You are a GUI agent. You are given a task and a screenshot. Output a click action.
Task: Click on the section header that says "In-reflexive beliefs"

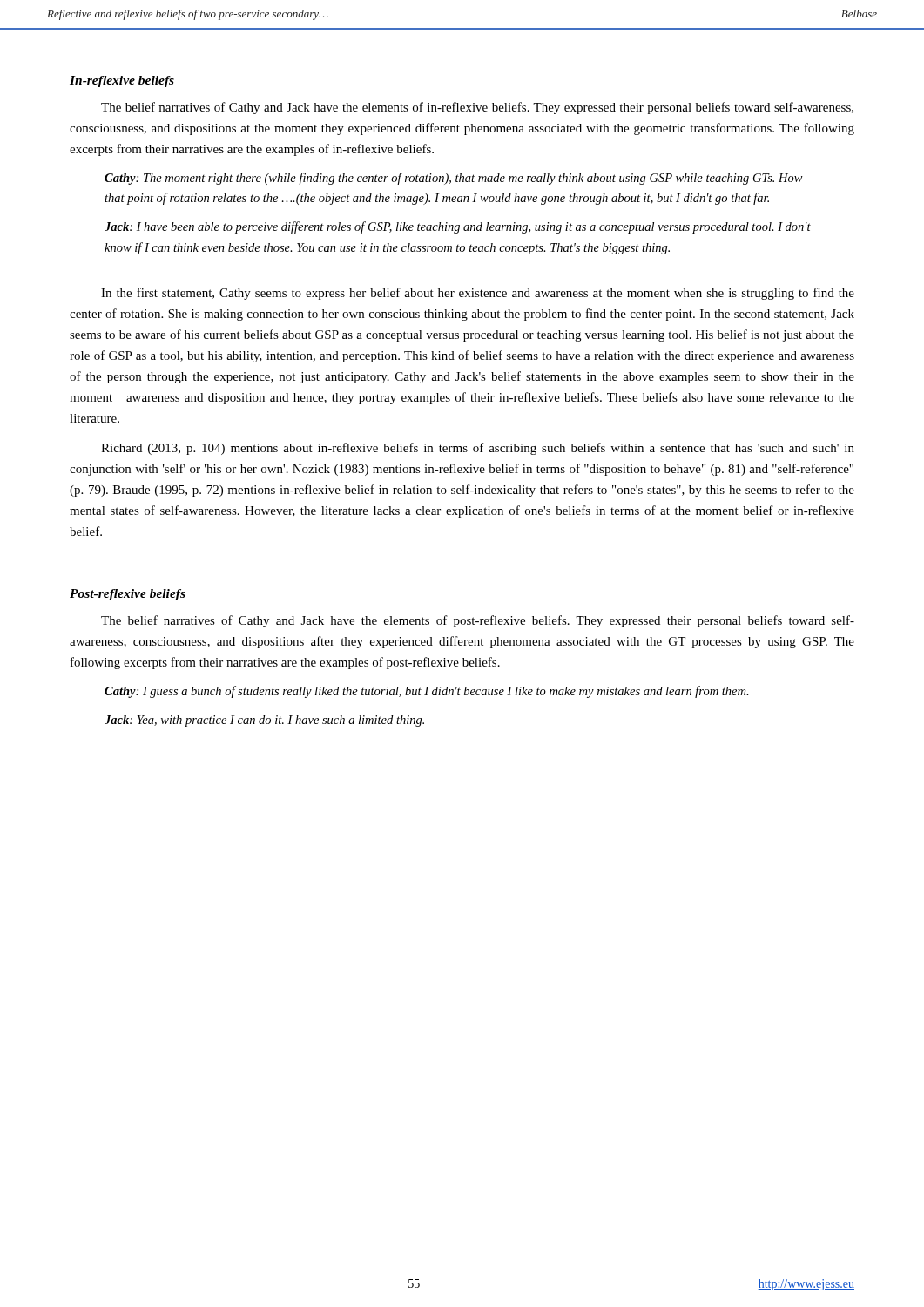tap(122, 80)
